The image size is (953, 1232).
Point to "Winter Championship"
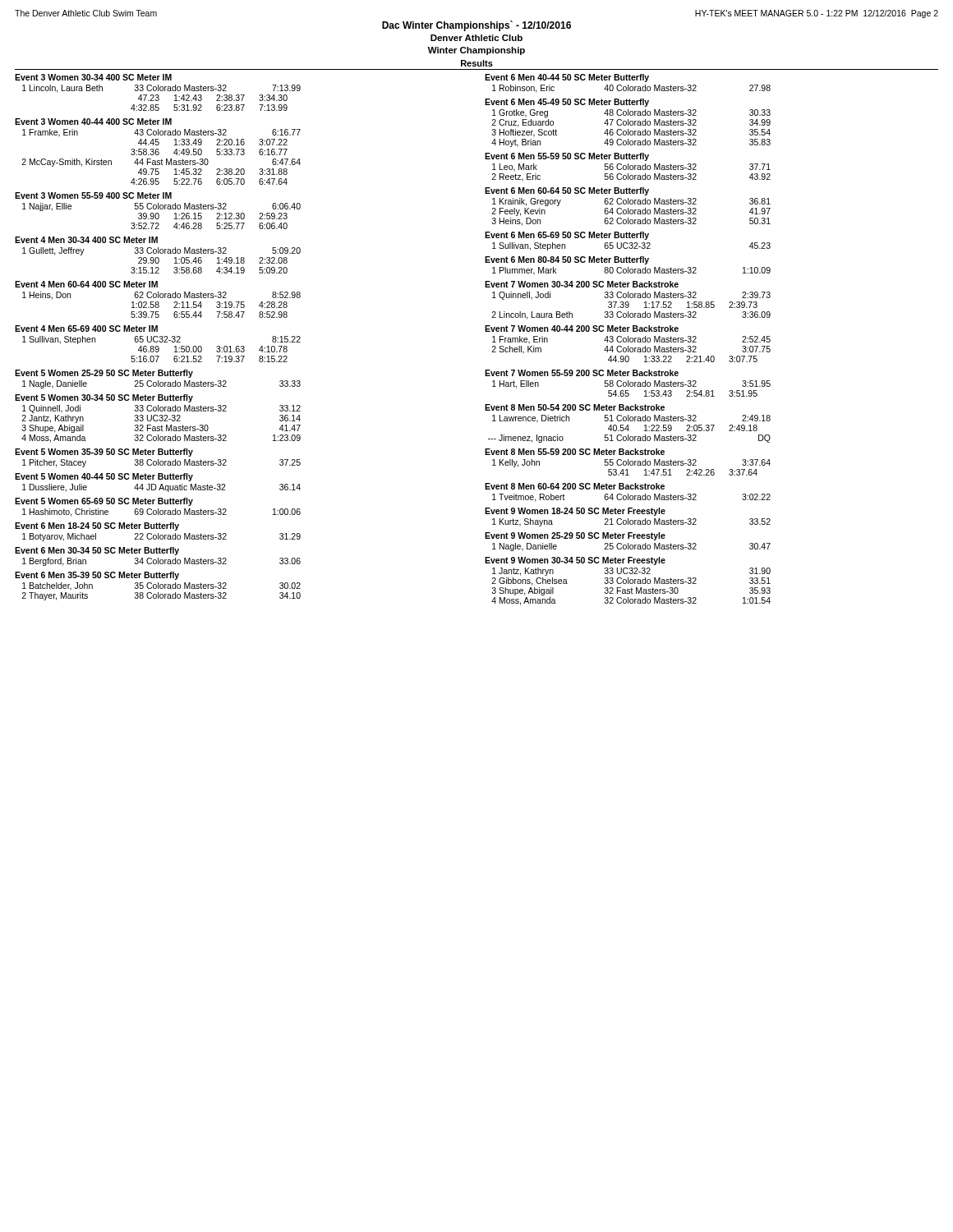tap(476, 50)
